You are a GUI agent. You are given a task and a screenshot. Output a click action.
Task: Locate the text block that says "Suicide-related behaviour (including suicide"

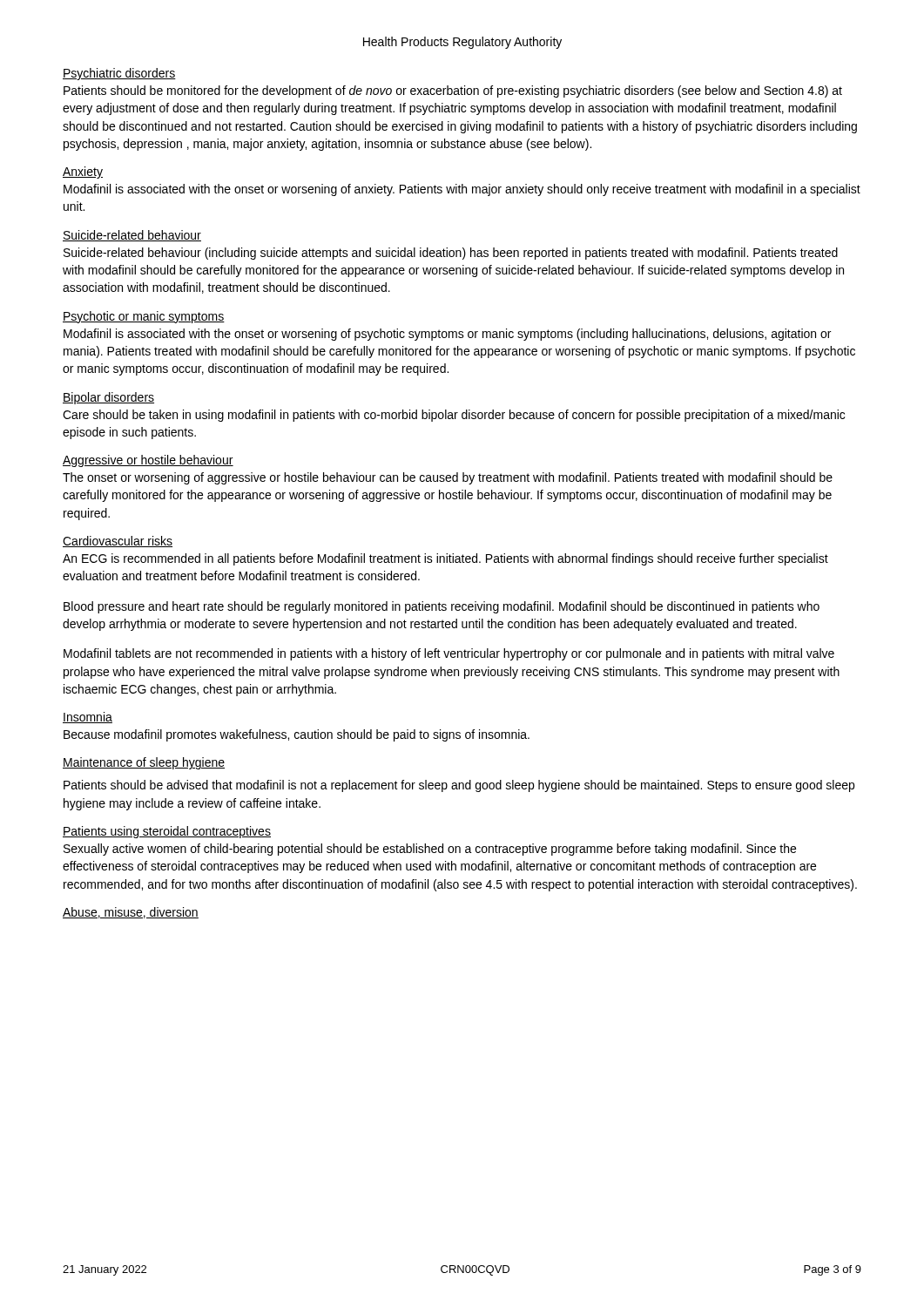[x=454, y=270]
